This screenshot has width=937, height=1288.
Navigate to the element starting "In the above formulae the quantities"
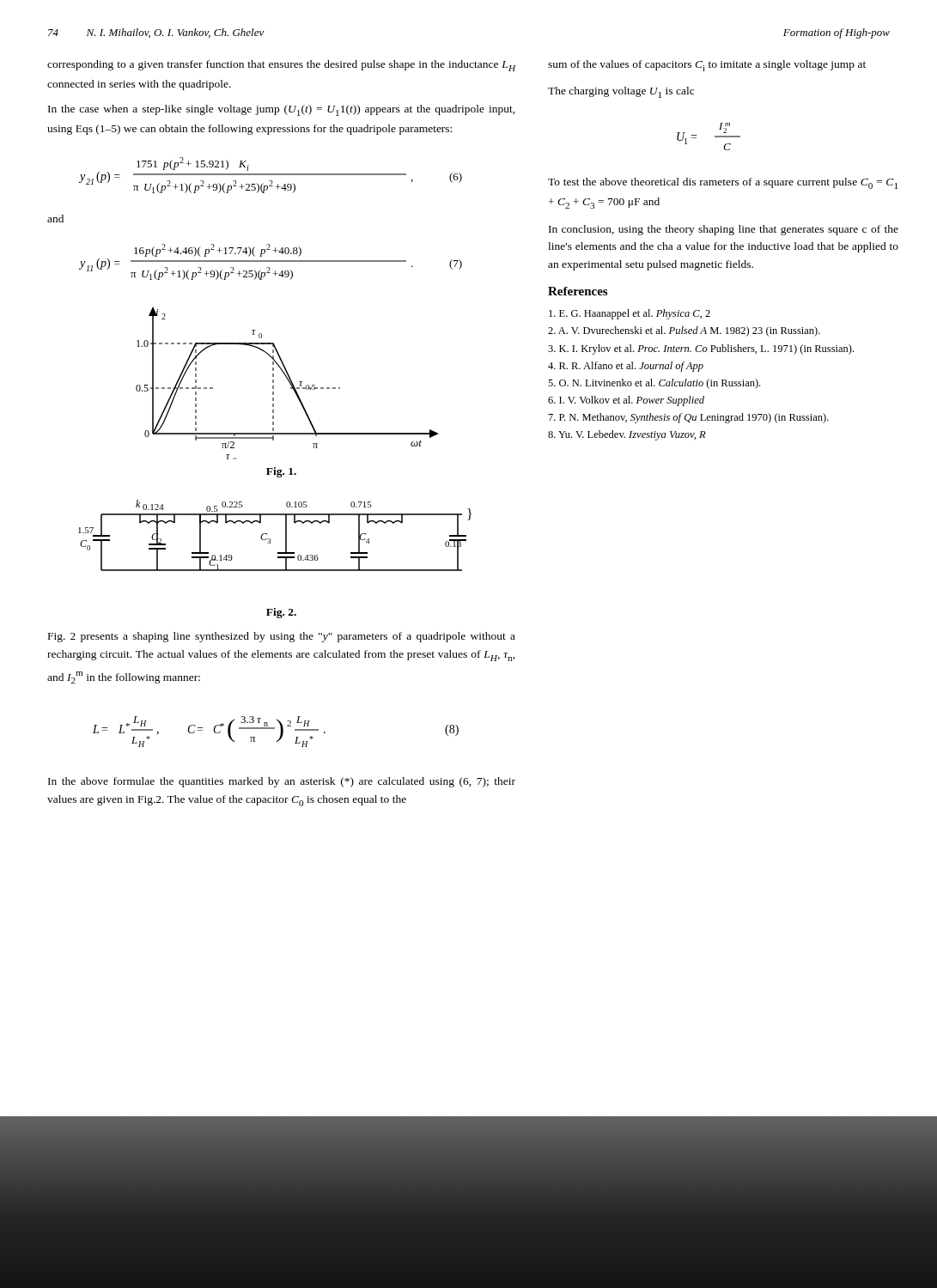[x=281, y=791]
